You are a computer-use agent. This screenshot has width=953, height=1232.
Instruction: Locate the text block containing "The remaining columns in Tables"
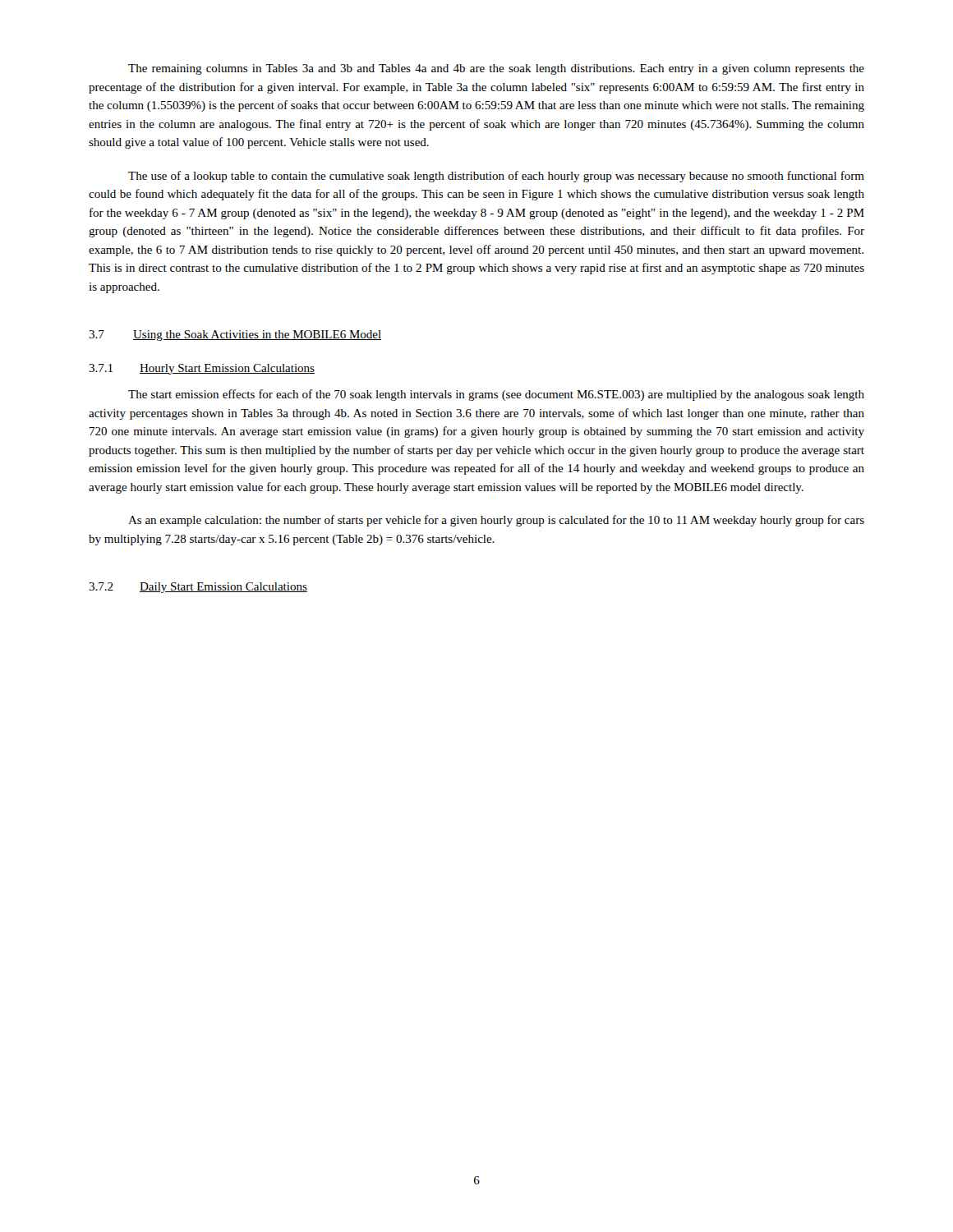tap(476, 105)
